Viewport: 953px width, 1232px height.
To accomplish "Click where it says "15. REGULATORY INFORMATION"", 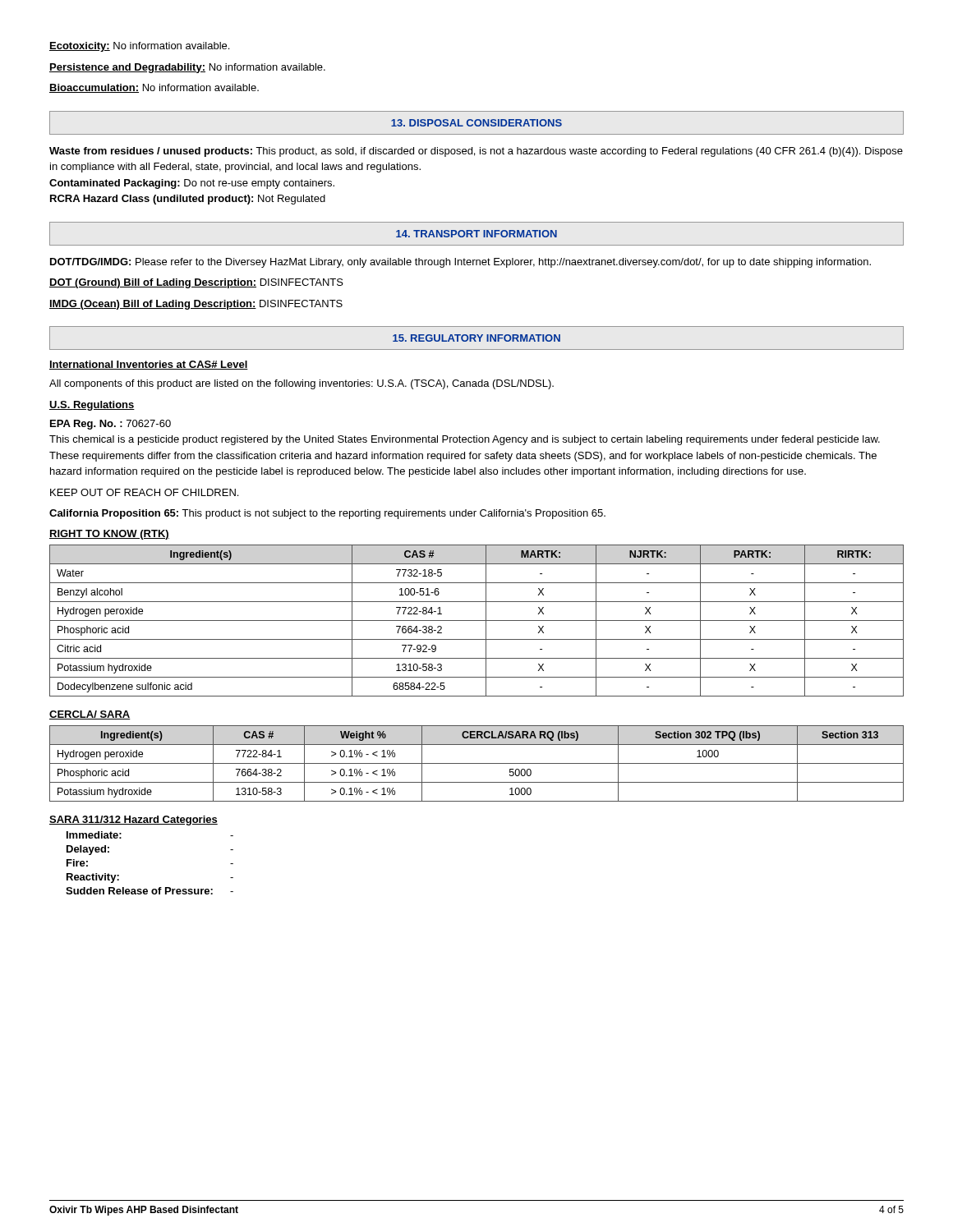I will (x=476, y=338).
